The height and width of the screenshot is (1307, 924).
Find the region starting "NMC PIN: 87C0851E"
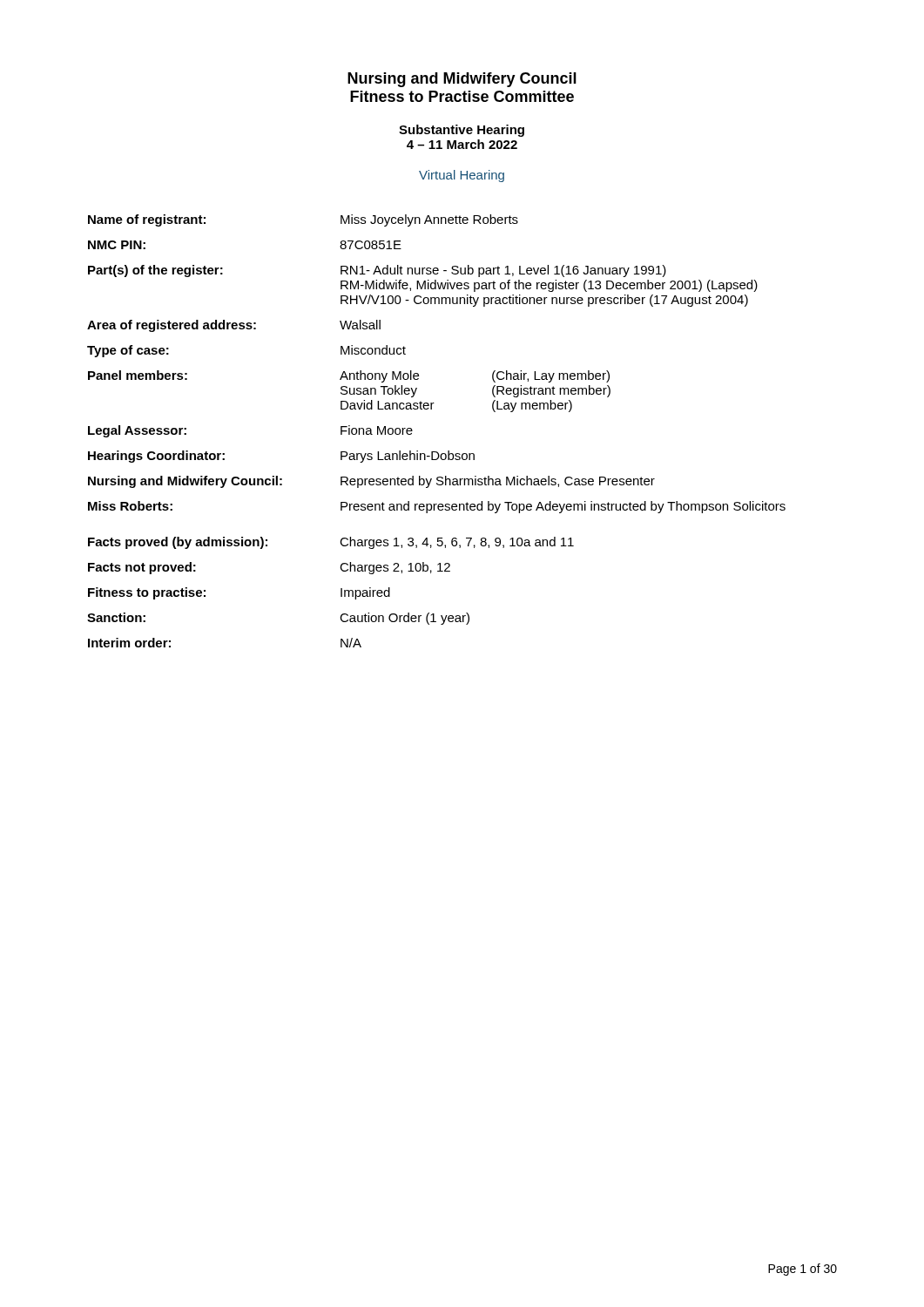pos(110,244)
